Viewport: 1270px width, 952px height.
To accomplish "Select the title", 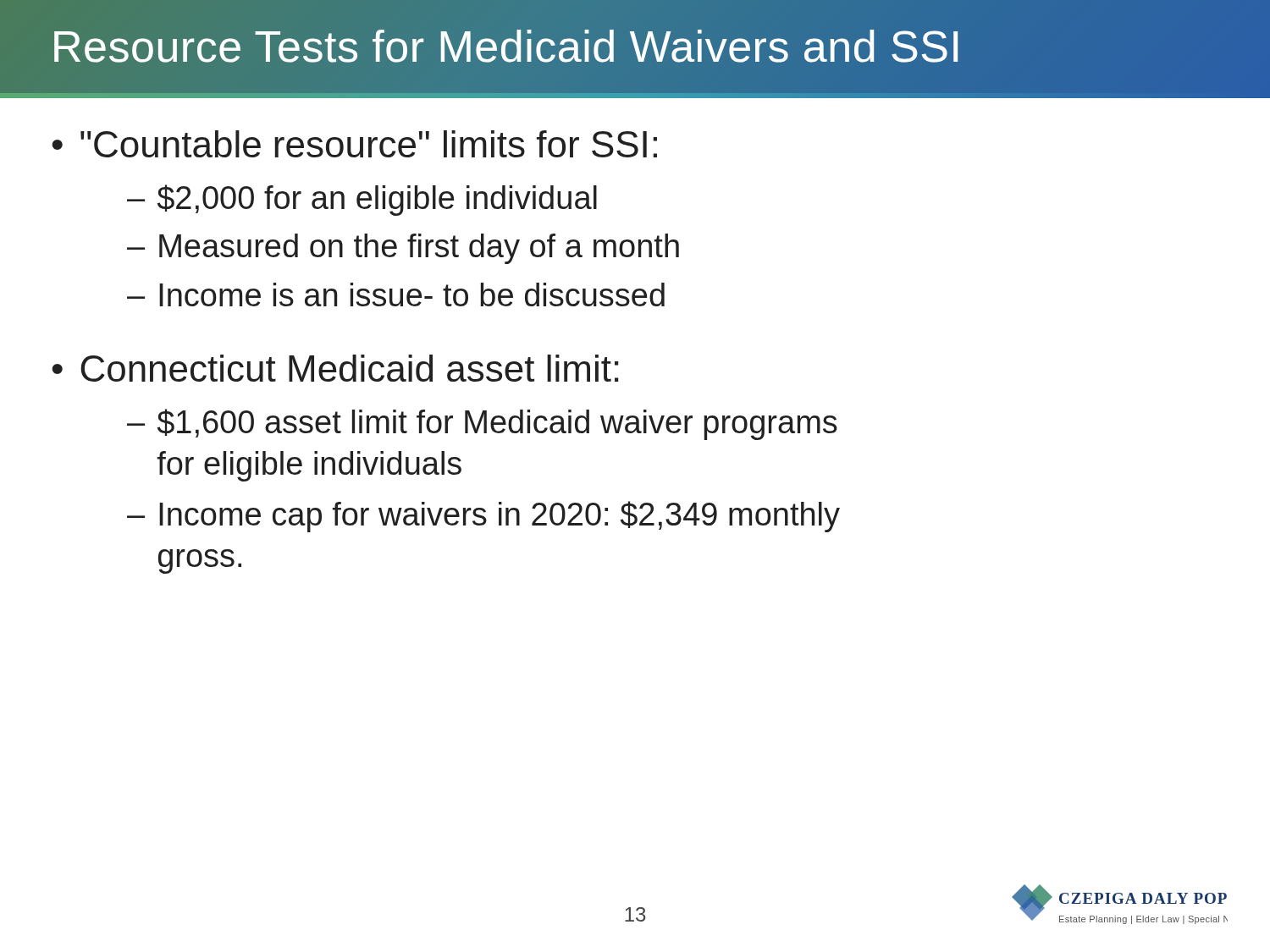I will pyautogui.click(x=506, y=47).
